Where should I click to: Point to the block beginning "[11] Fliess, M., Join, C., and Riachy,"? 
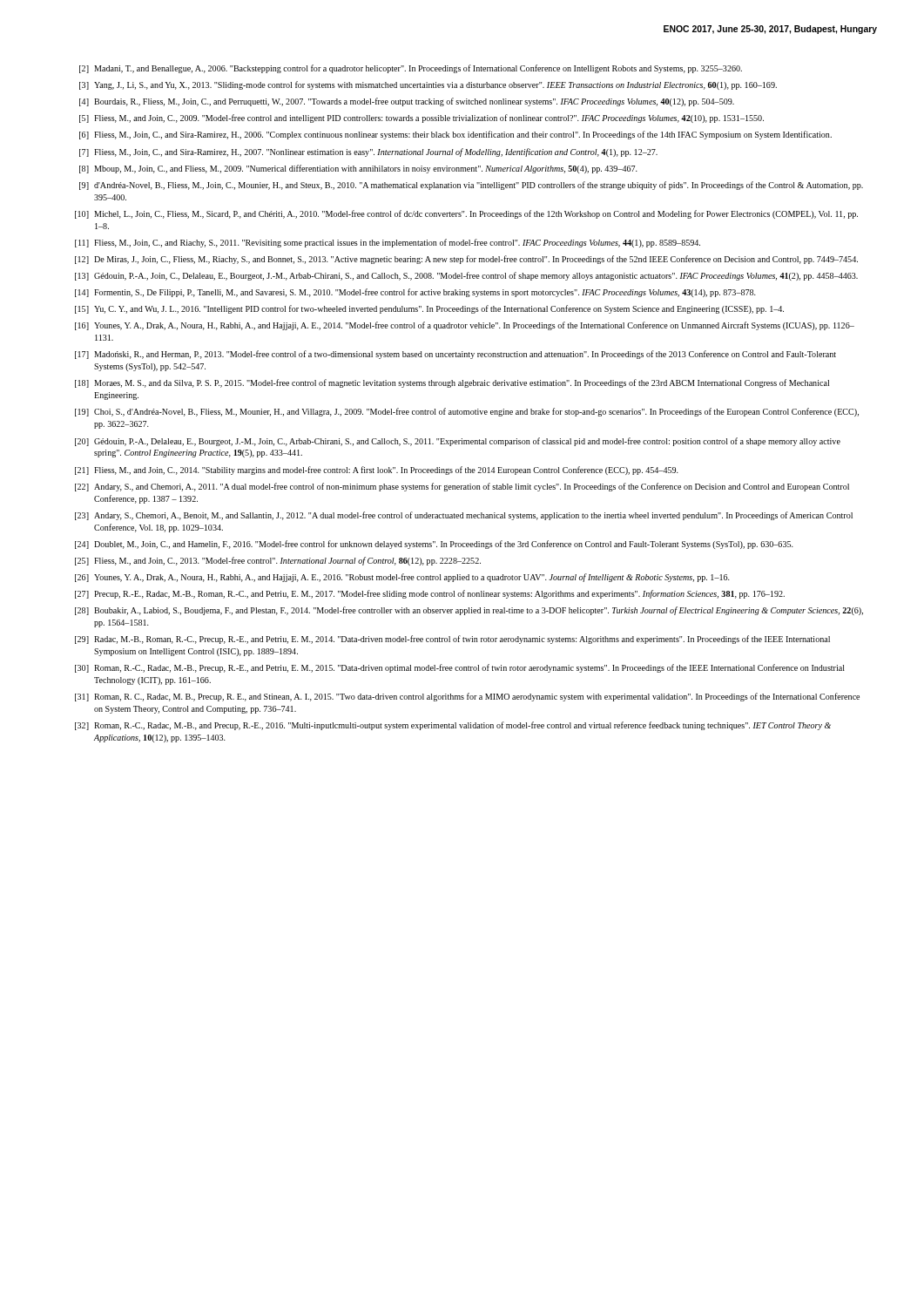pyautogui.click(x=462, y=243)
